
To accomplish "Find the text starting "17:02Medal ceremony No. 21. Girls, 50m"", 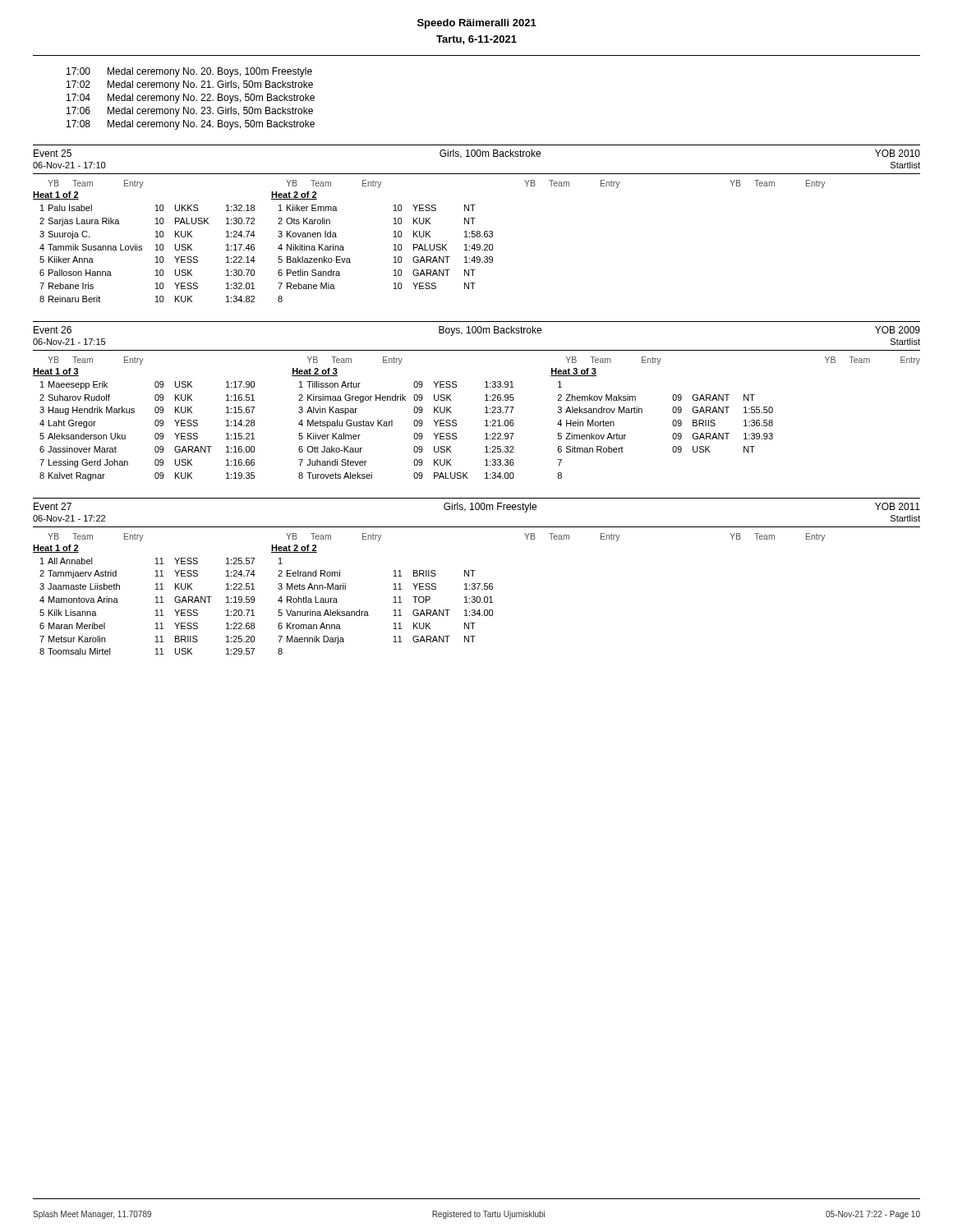I will [x=190, y=85].
